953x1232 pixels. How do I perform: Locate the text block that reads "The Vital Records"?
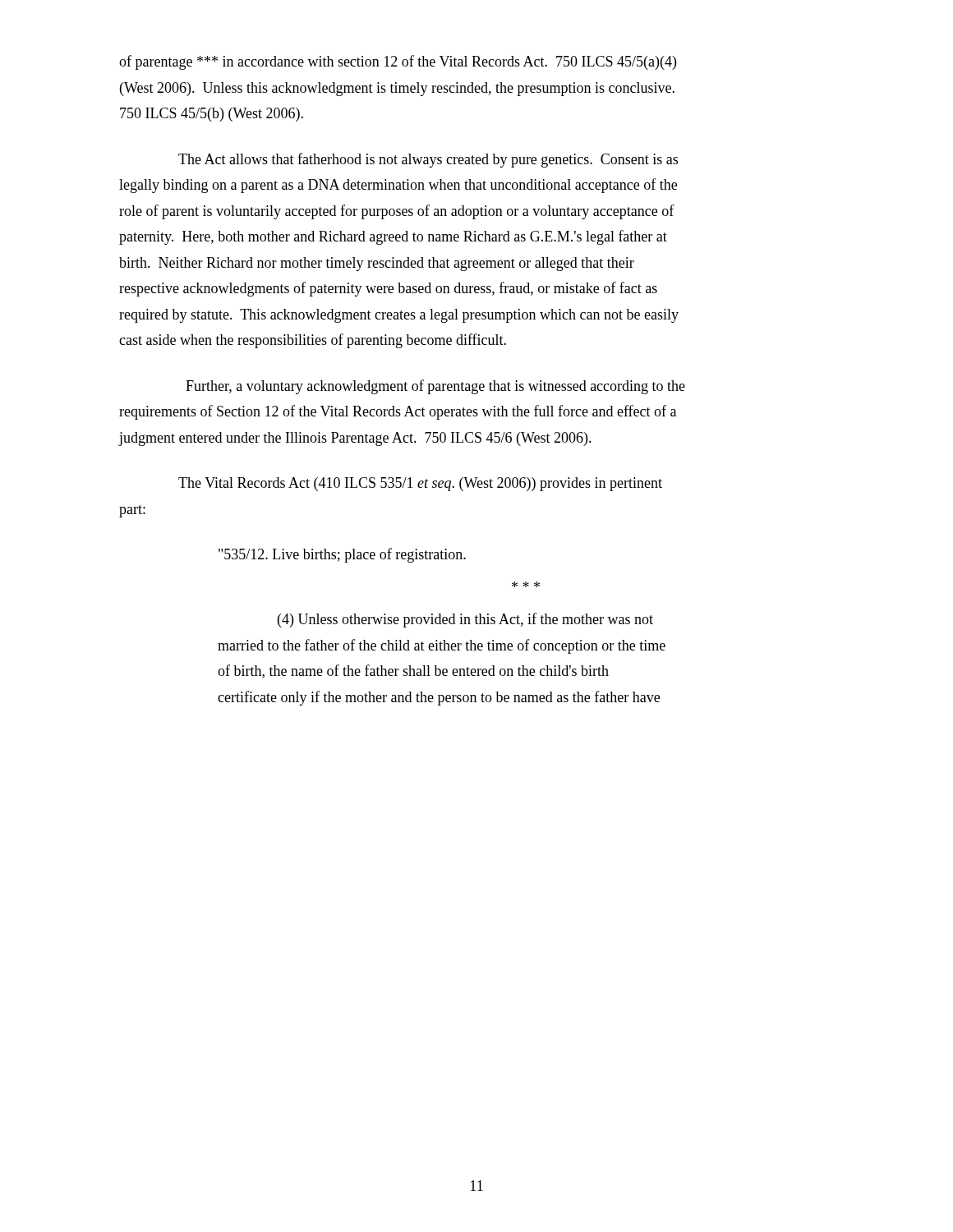click(x=476, y=496)
